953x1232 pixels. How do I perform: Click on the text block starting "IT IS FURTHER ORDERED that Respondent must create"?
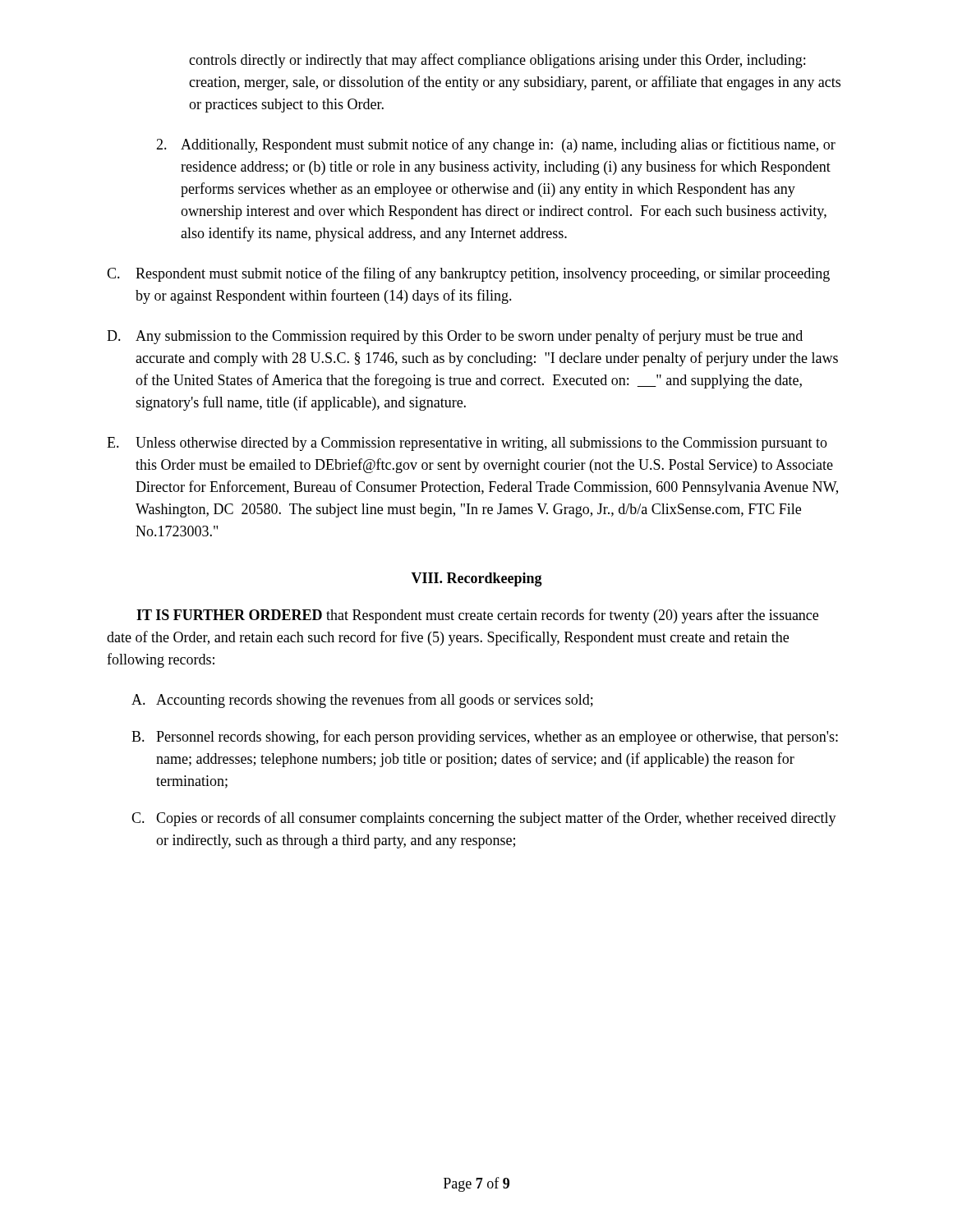click(x=463, y=637)
